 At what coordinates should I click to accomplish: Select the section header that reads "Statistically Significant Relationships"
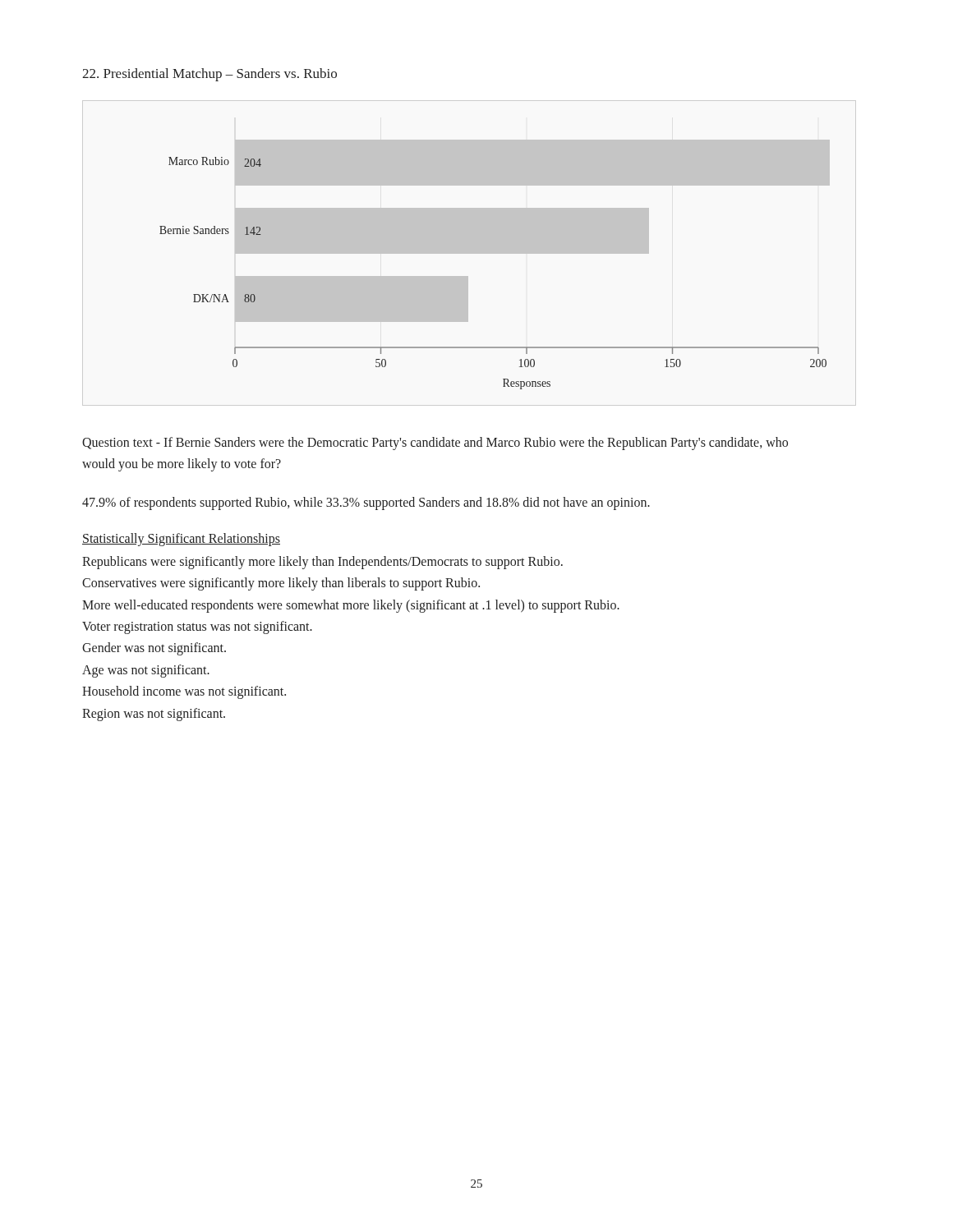181,538
